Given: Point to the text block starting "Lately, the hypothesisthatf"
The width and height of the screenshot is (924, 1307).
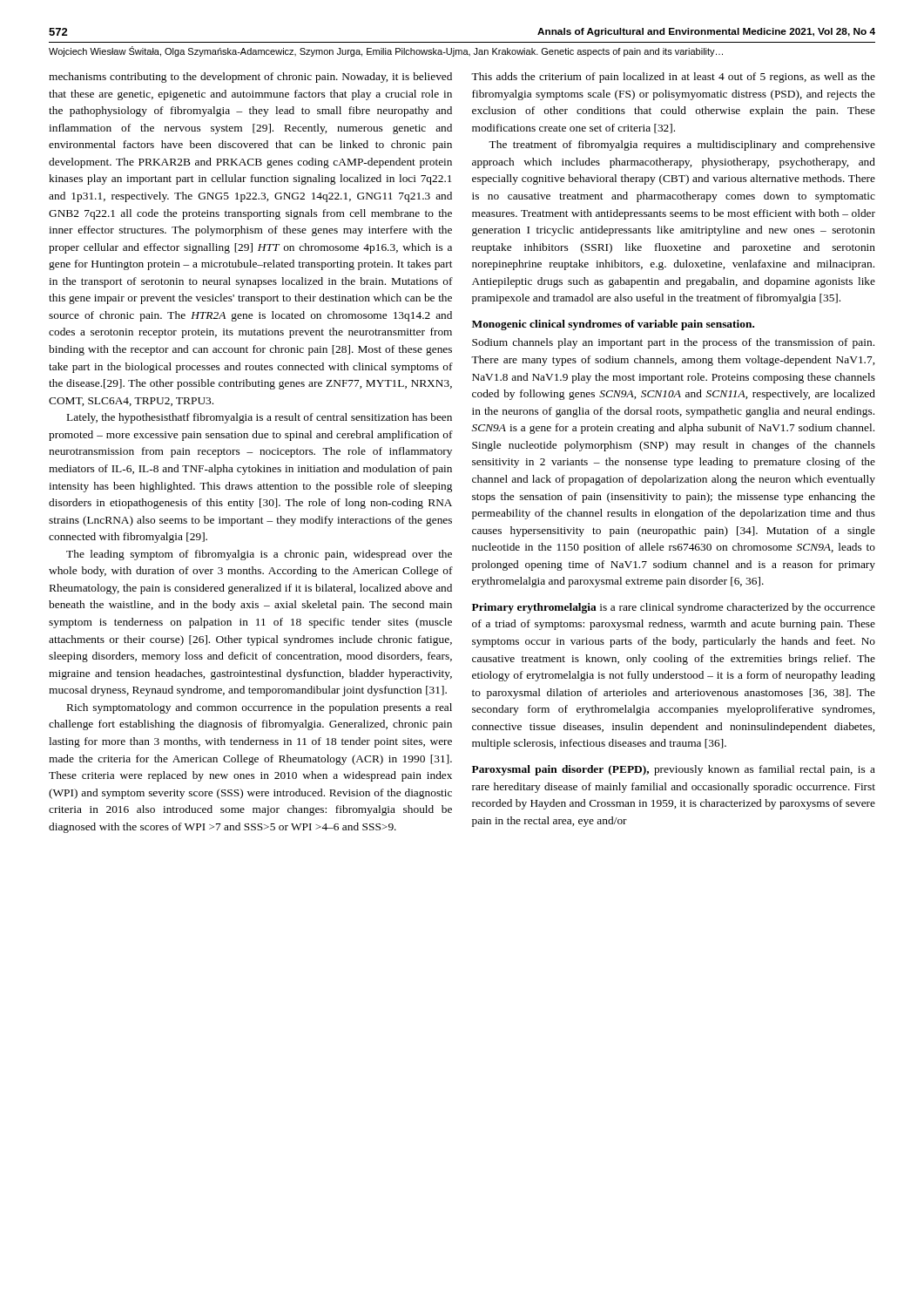Looking at the screenshot, I should click(251, 477).
